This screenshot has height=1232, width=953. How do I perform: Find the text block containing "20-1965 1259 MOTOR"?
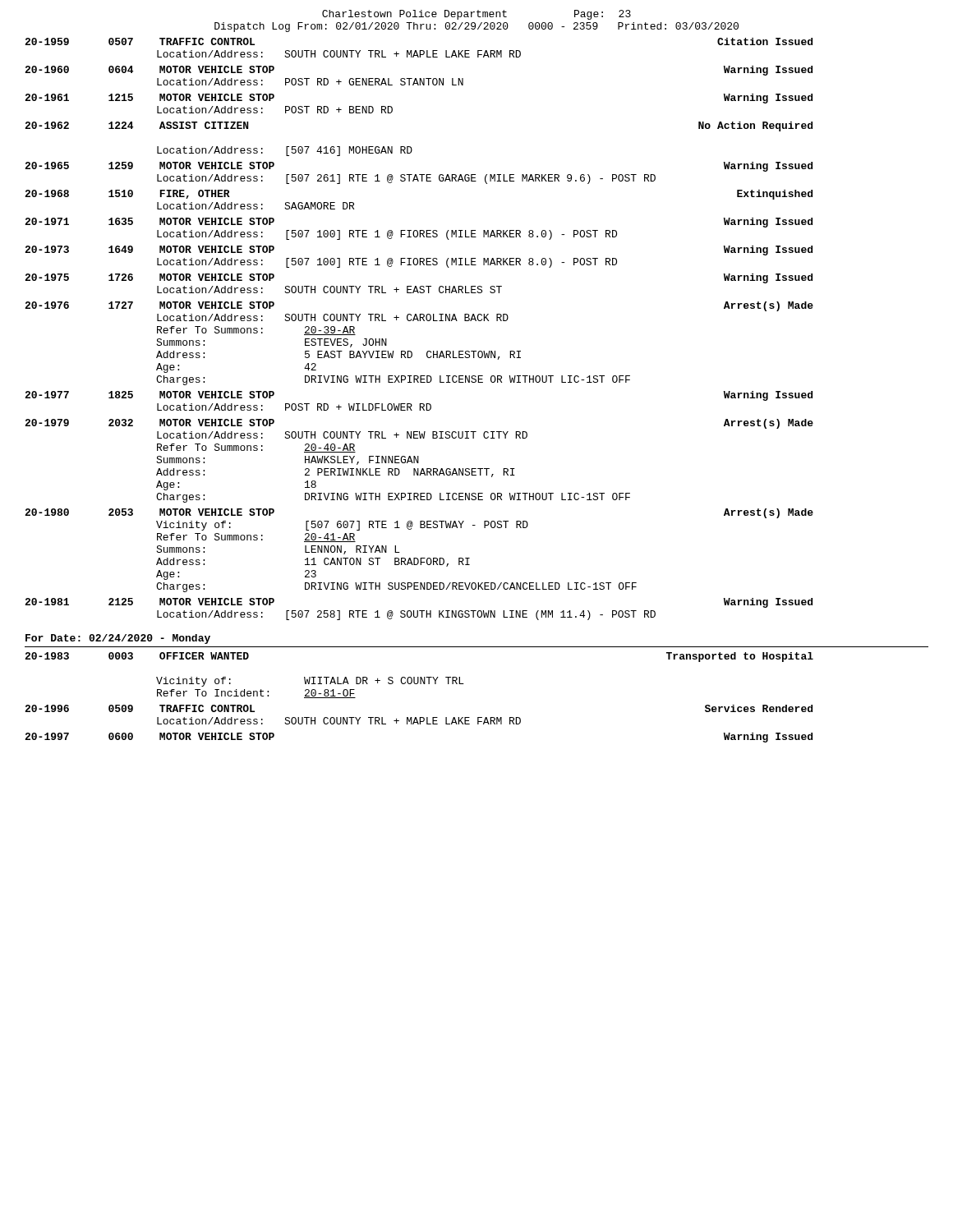coord(476,172)
